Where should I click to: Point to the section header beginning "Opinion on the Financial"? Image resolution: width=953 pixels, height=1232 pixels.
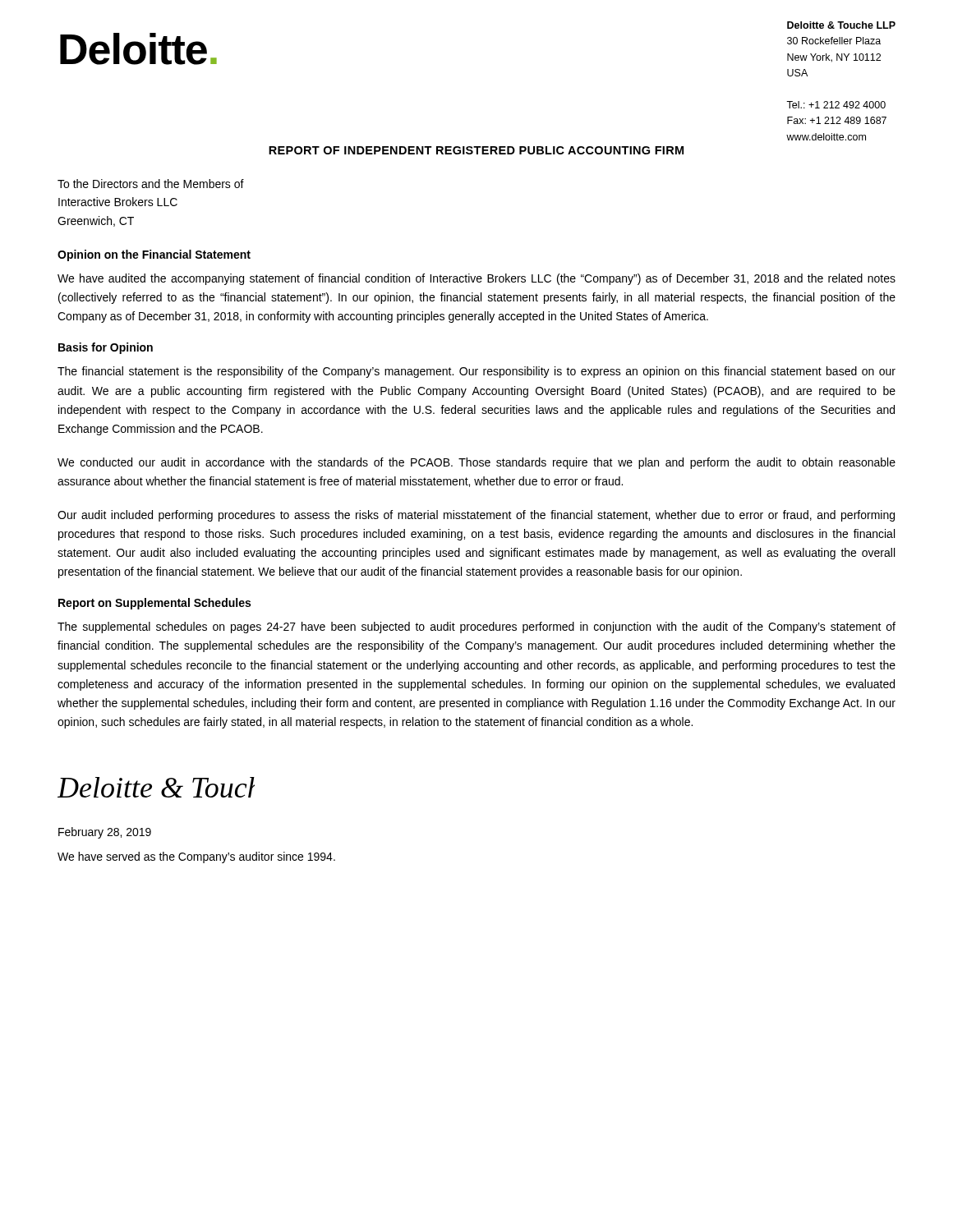(x=154, y=255)
